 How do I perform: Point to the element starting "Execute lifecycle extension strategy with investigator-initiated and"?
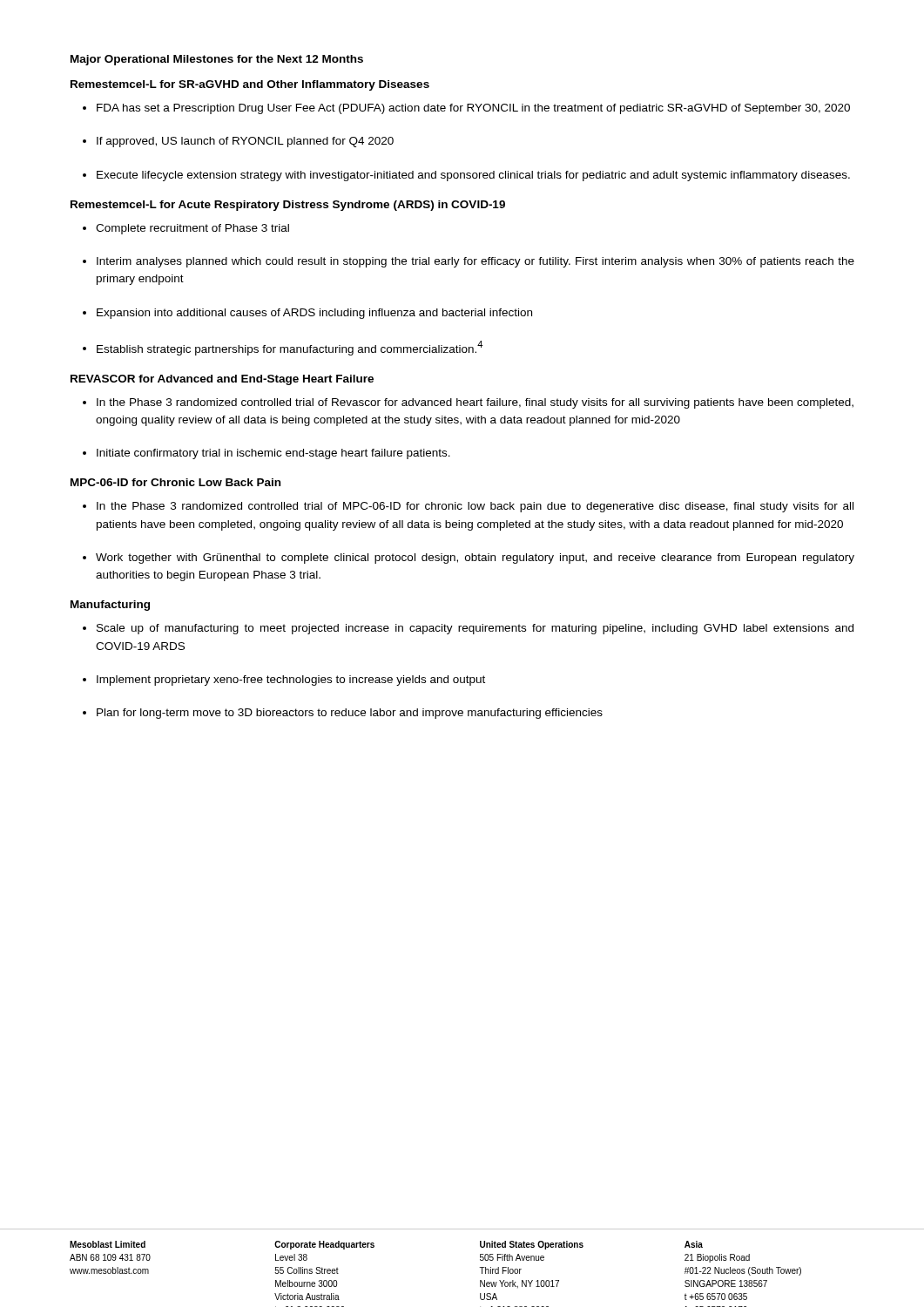473,174
